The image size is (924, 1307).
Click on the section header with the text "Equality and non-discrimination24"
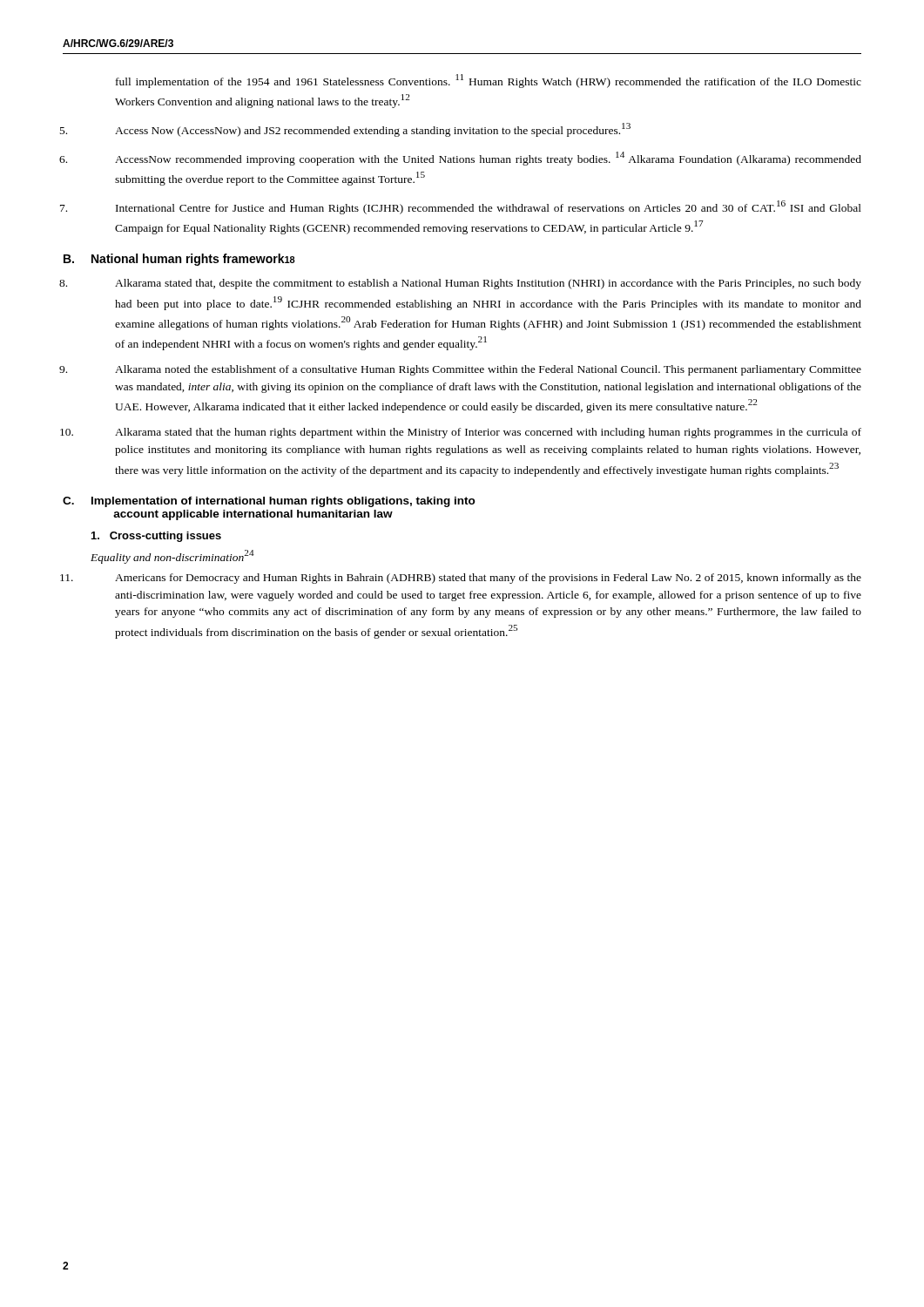tap(172, 555)
